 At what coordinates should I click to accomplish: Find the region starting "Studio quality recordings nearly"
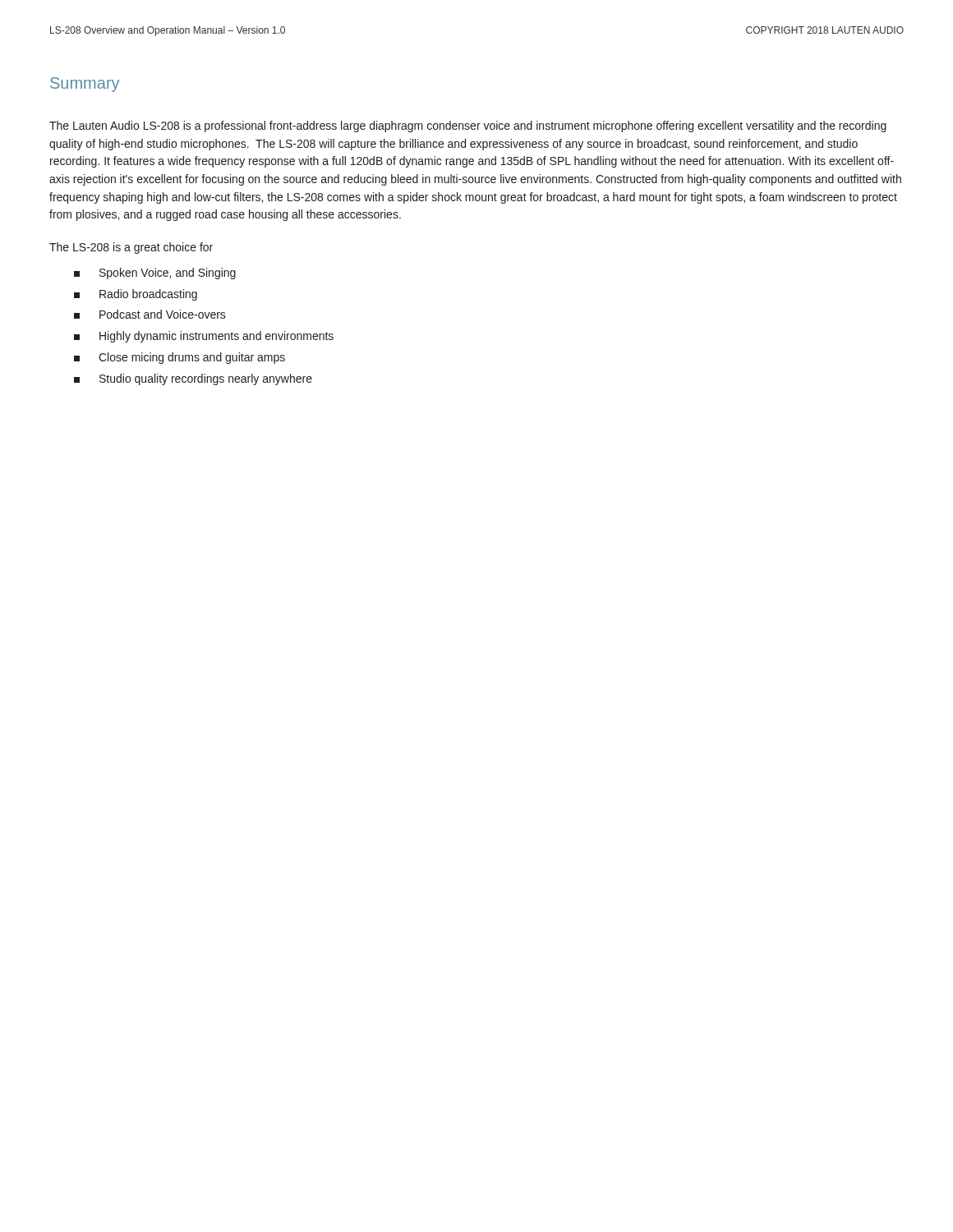click(193, 379)
